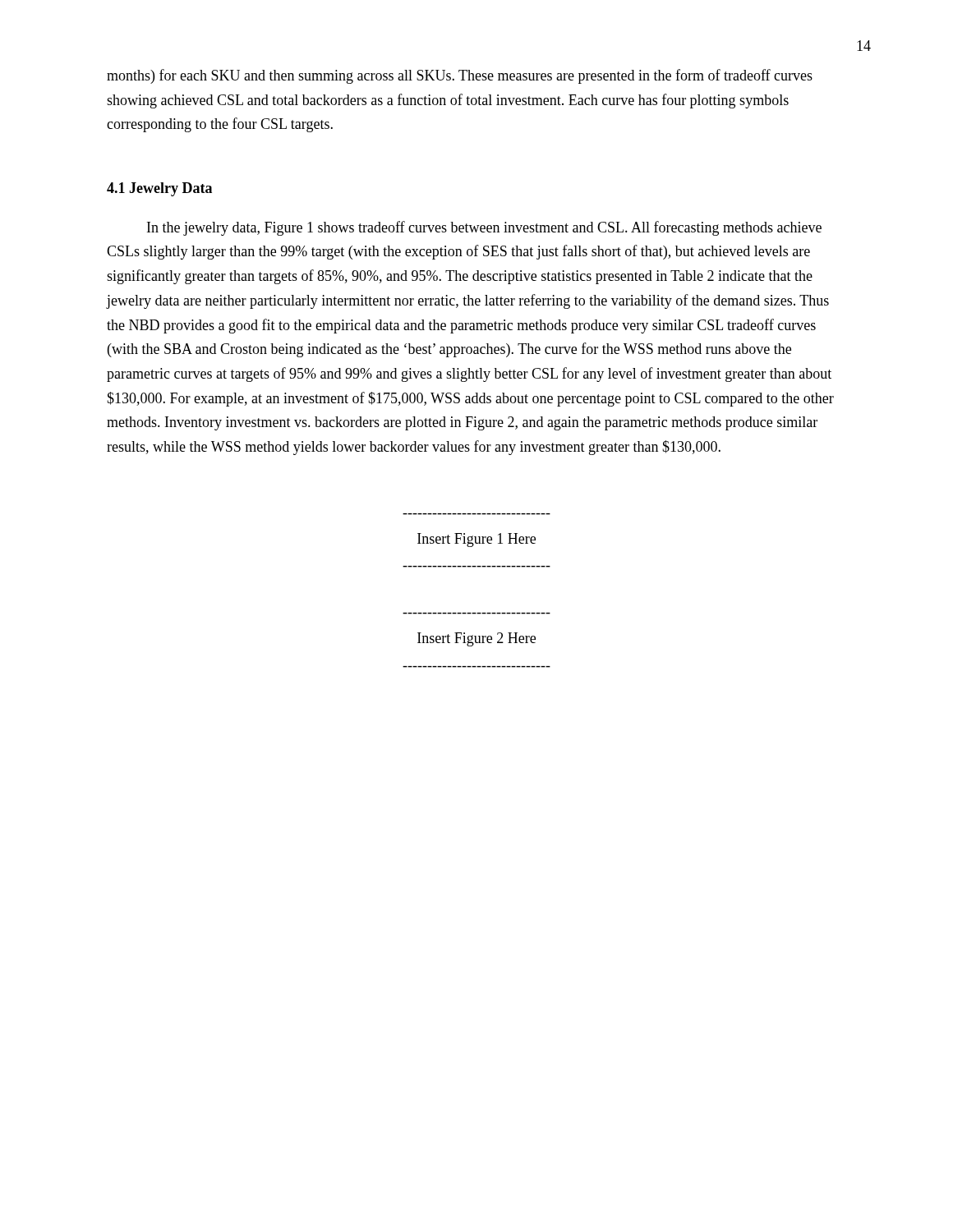Click where it says "4.1 Jewelry Data"
Viewport: 953px width, 1232px height.
[x=160, y=188]
